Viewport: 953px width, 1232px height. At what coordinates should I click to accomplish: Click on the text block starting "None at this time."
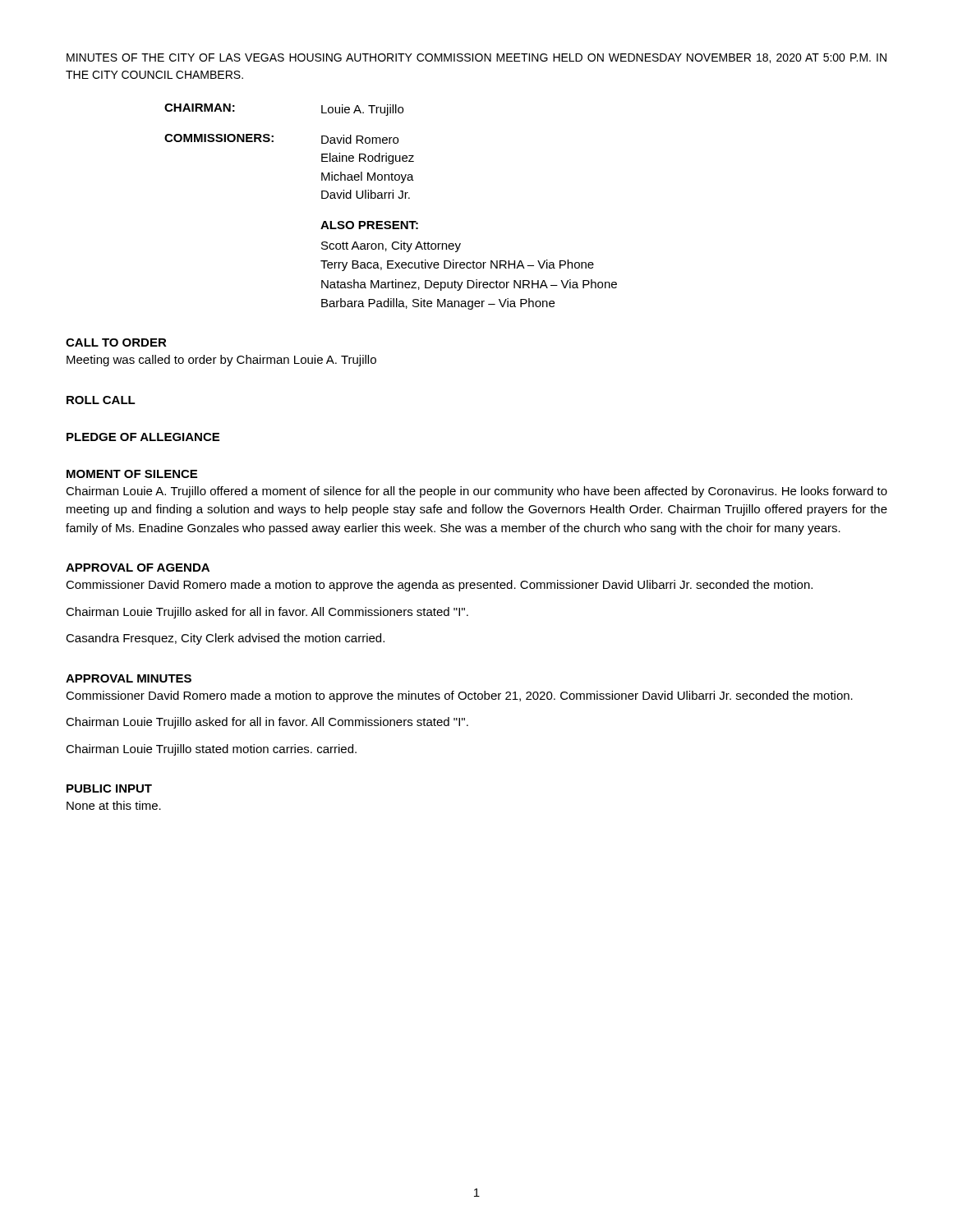[x=114, y=805]
